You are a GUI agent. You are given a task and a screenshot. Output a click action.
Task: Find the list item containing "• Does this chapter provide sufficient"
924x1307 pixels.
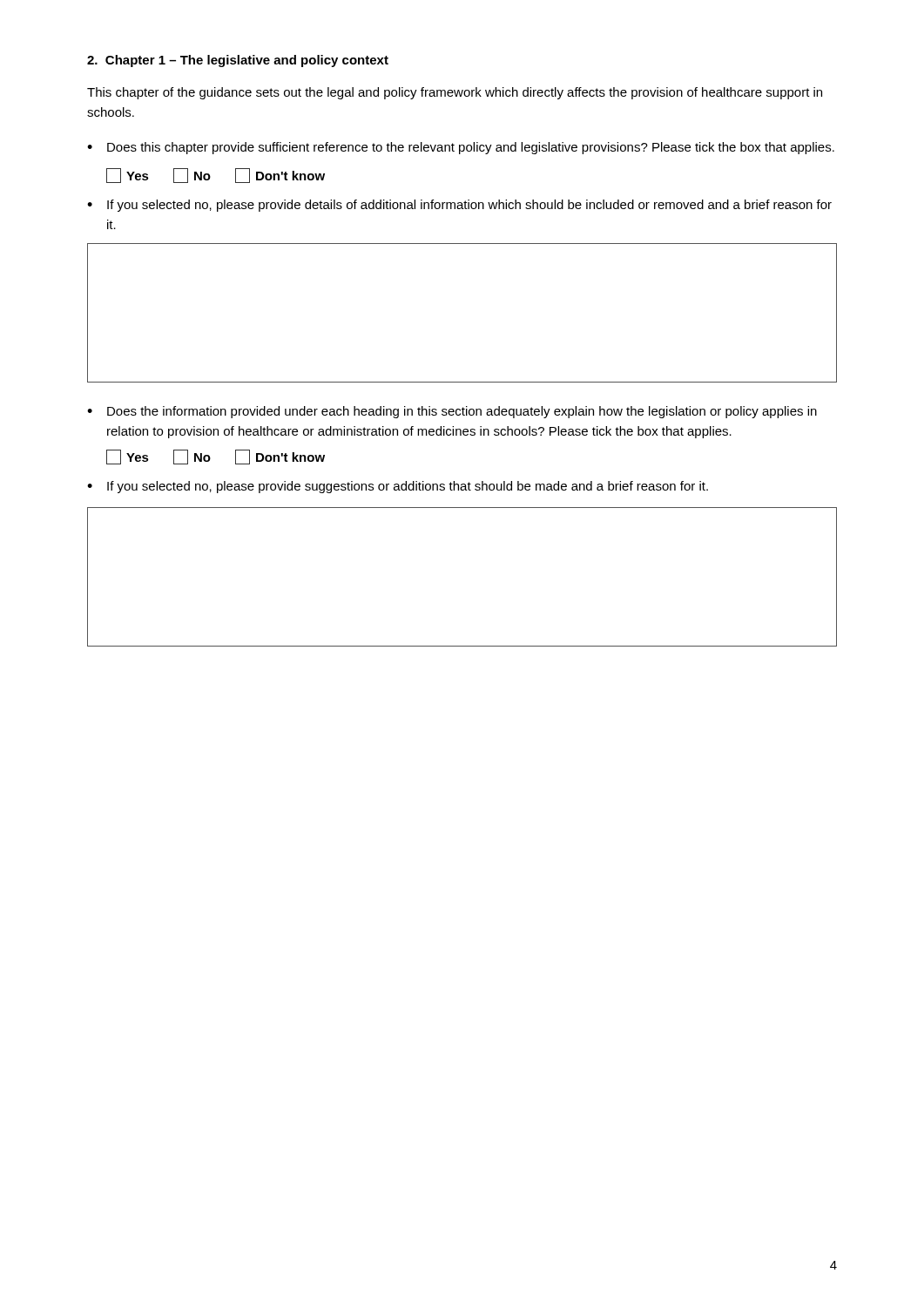pos(462,149)
